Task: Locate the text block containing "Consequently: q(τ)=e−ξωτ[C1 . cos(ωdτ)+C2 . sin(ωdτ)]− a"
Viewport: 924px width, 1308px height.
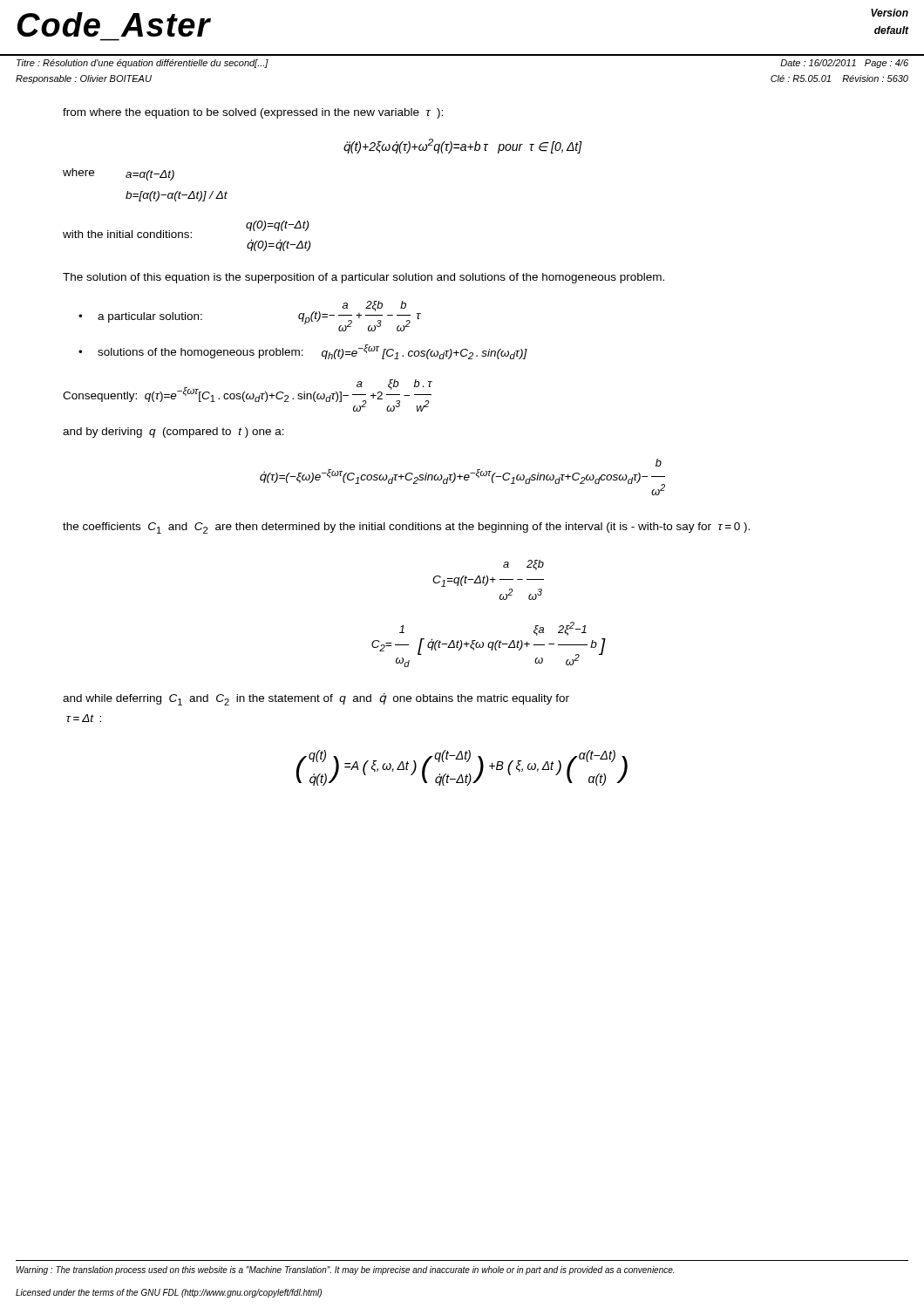Action: click(247, 396)
